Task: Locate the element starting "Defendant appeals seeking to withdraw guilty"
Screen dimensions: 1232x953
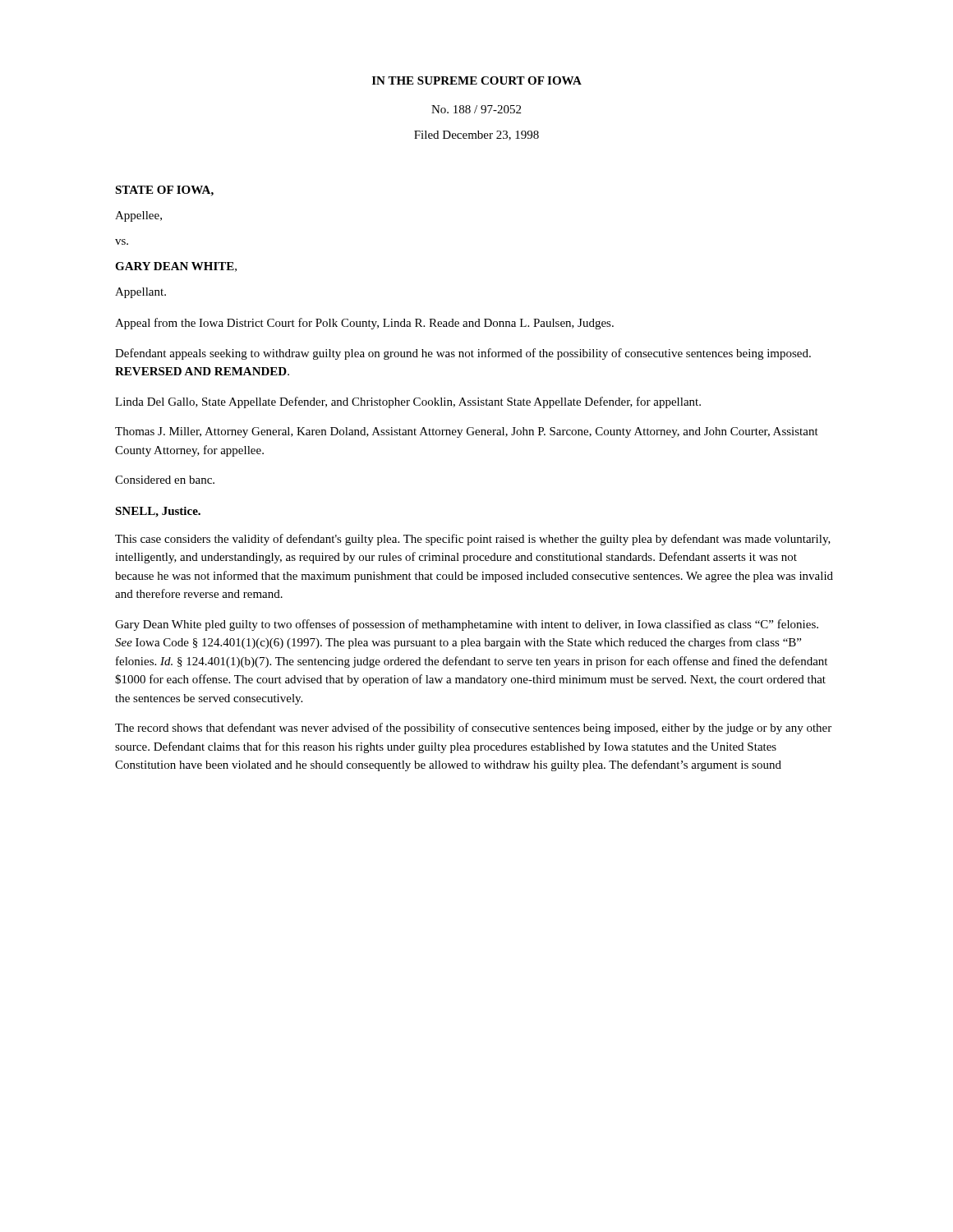Action: [463, 362]
